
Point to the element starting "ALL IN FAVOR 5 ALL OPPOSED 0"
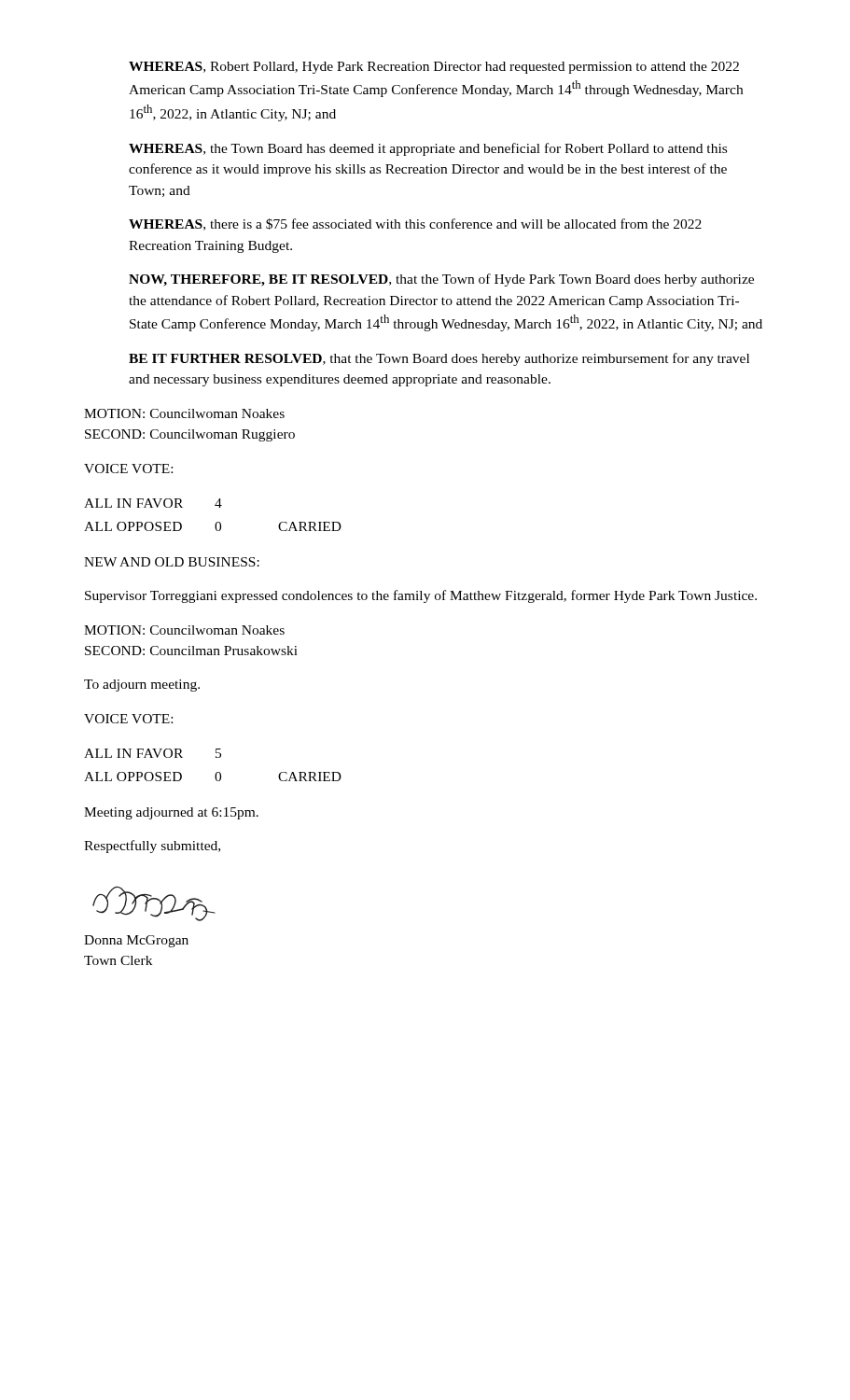153,753
